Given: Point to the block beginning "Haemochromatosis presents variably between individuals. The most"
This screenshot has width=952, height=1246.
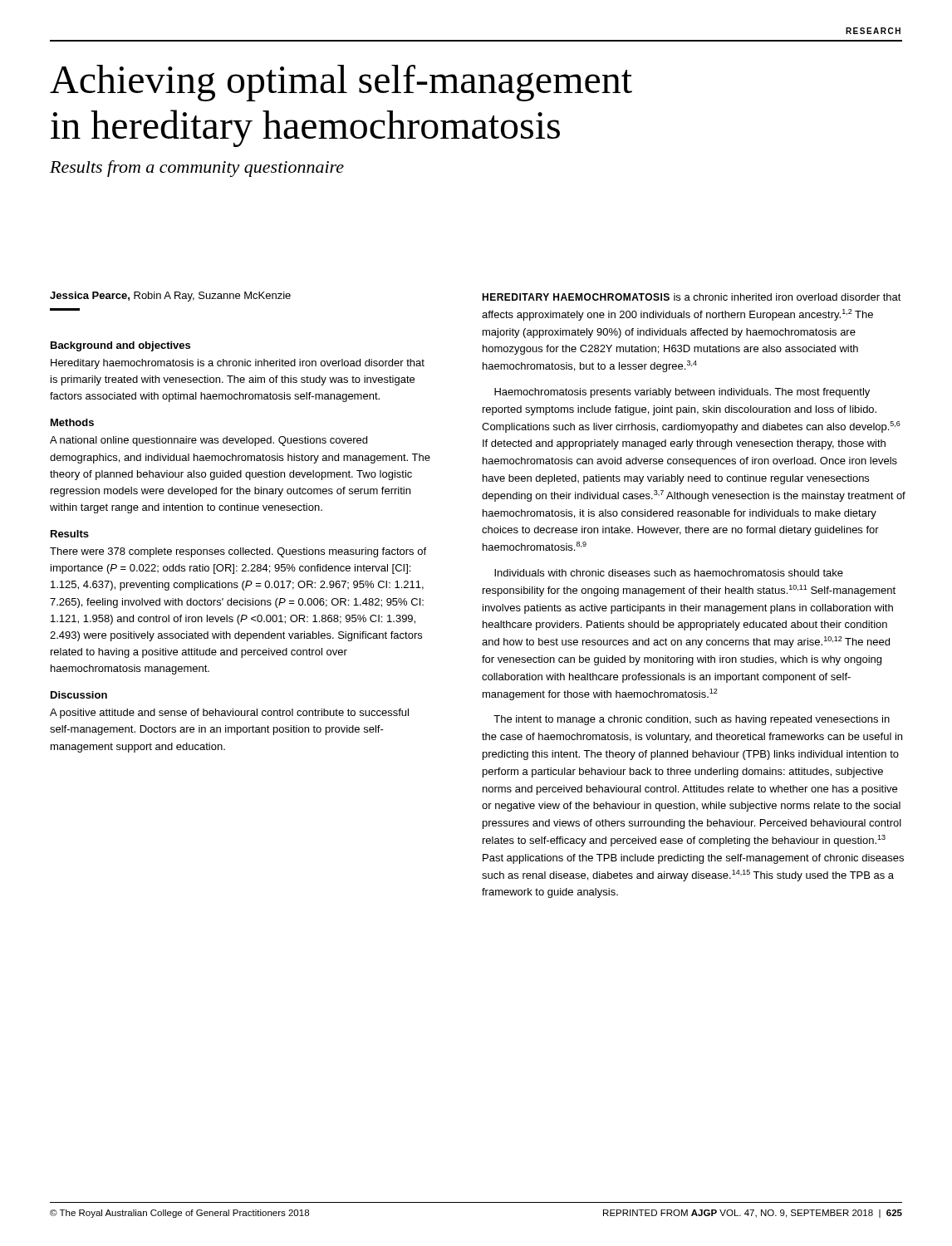Looking at the screenshot, I should (x=694, y=469).
